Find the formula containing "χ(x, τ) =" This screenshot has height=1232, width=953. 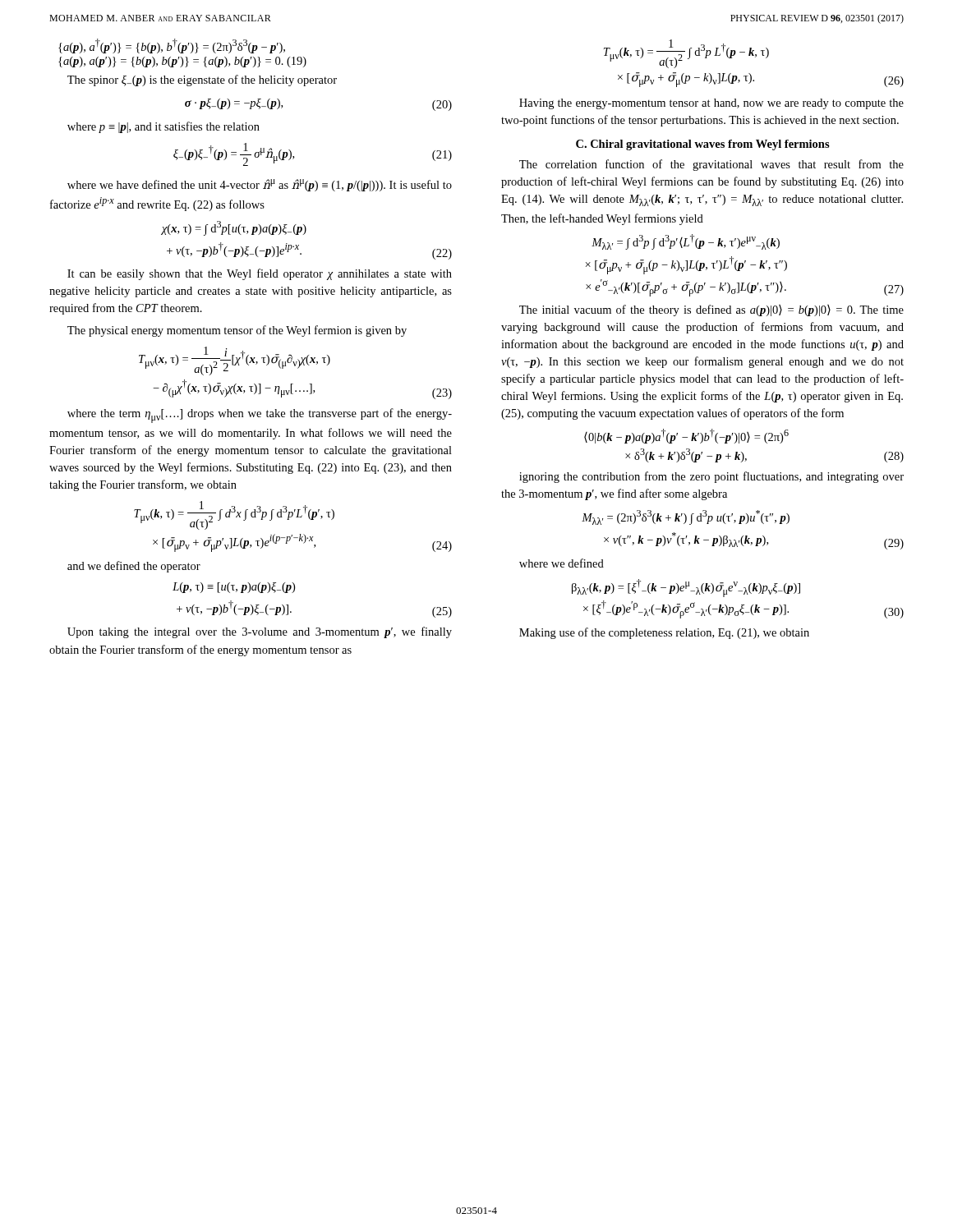pos(251,239)
